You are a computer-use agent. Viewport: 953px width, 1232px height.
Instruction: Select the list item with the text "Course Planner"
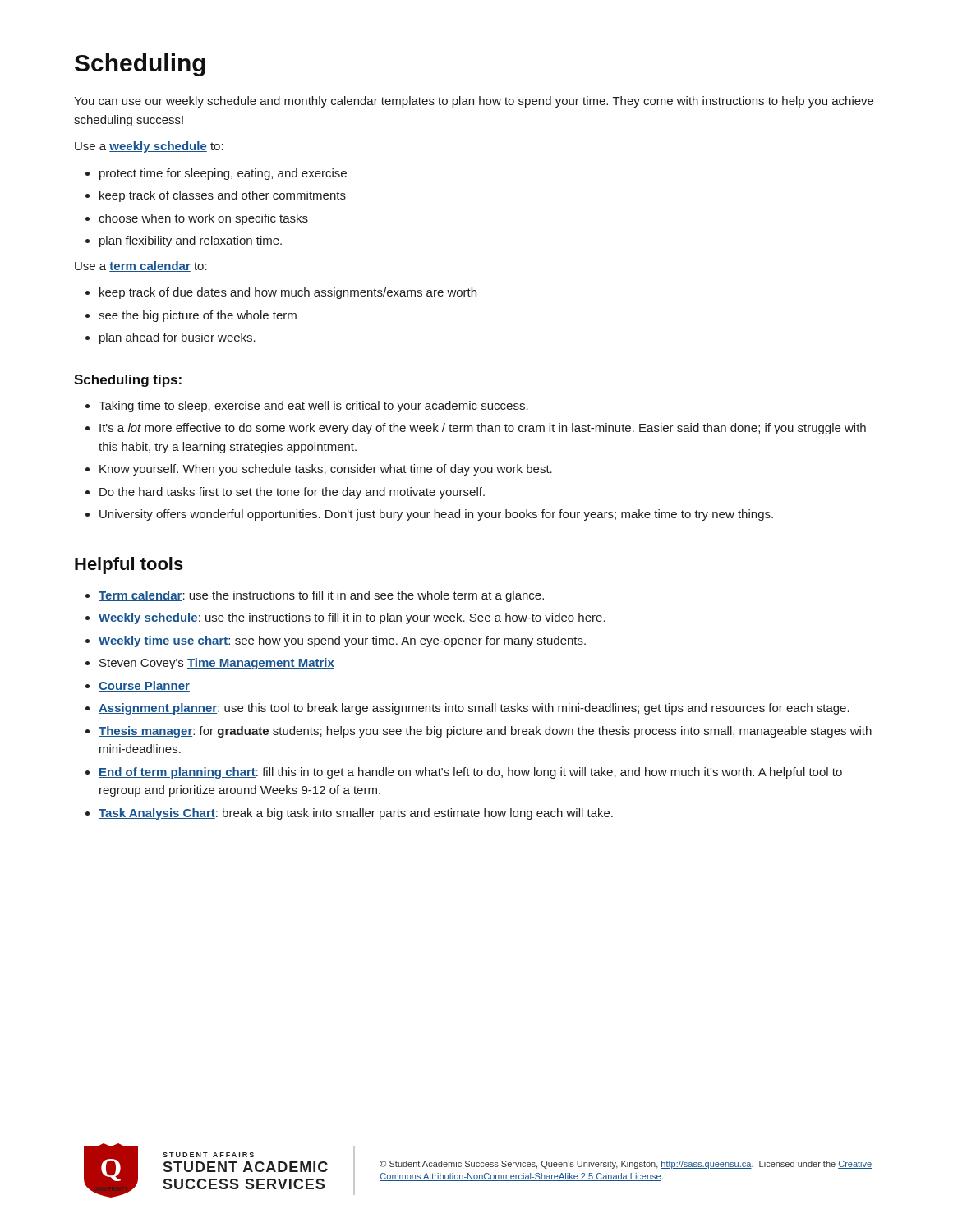(x=144, y=686)
